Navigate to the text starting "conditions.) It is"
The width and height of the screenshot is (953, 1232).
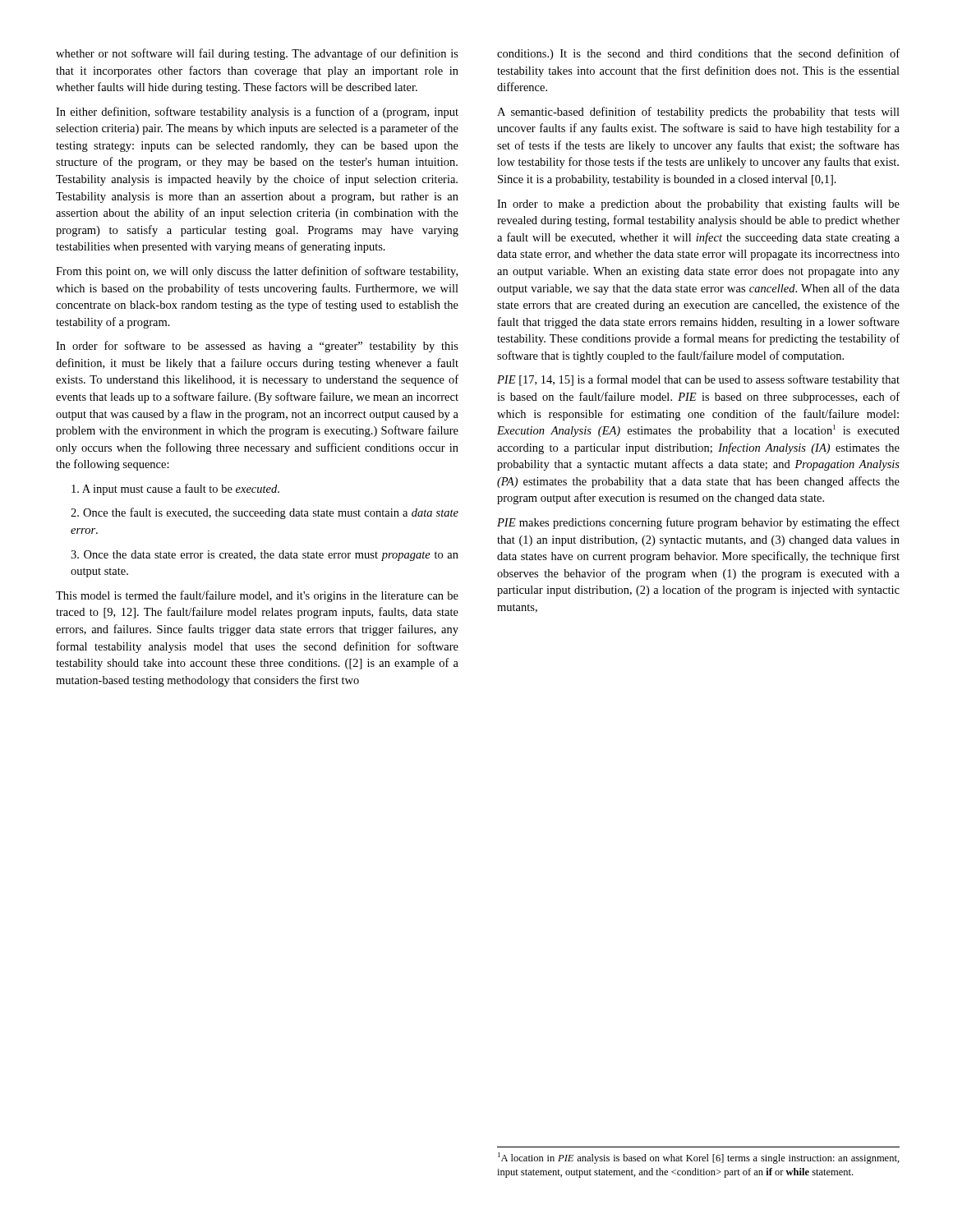click(698, 71)
